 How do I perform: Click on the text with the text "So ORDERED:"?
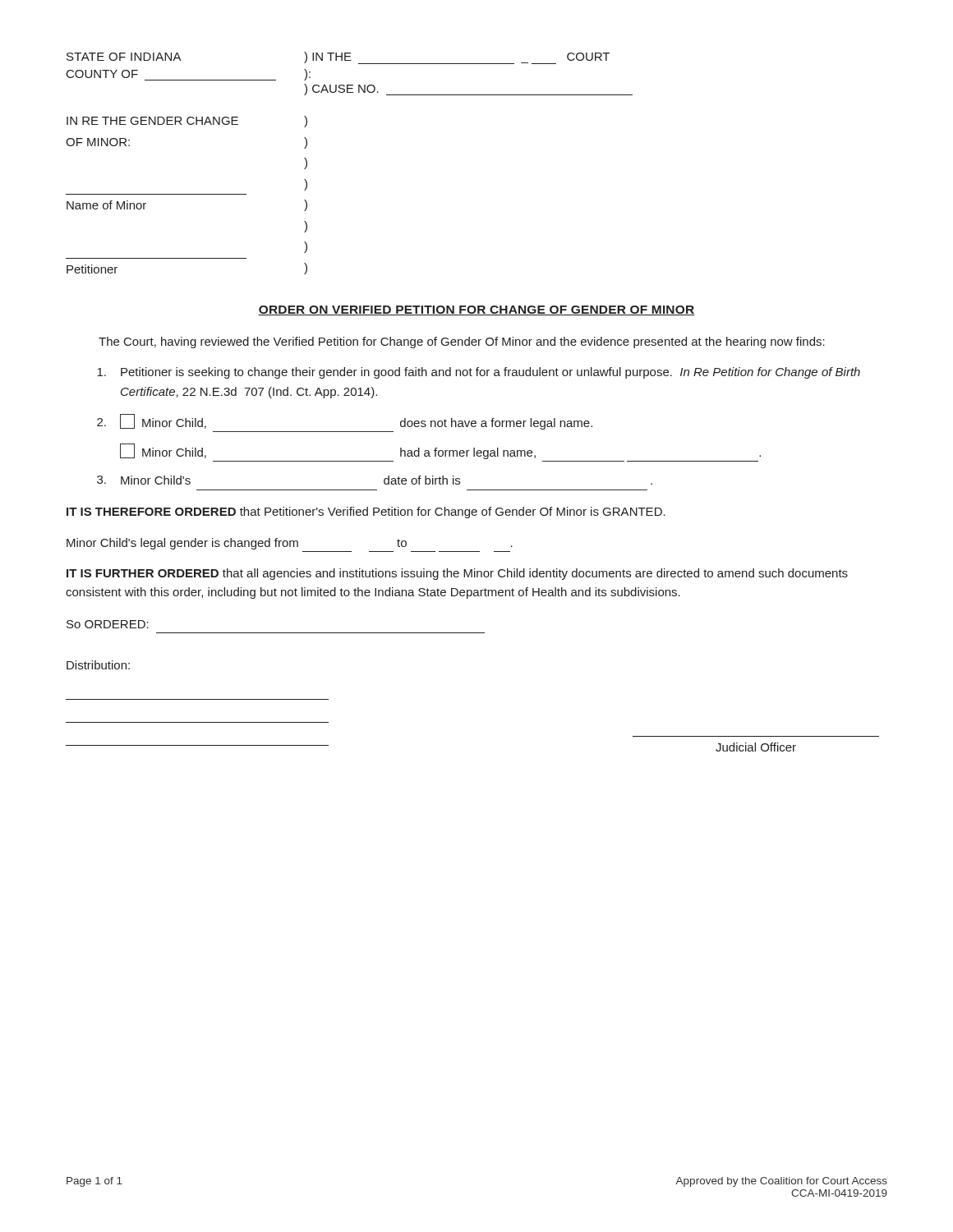[275, 623]
